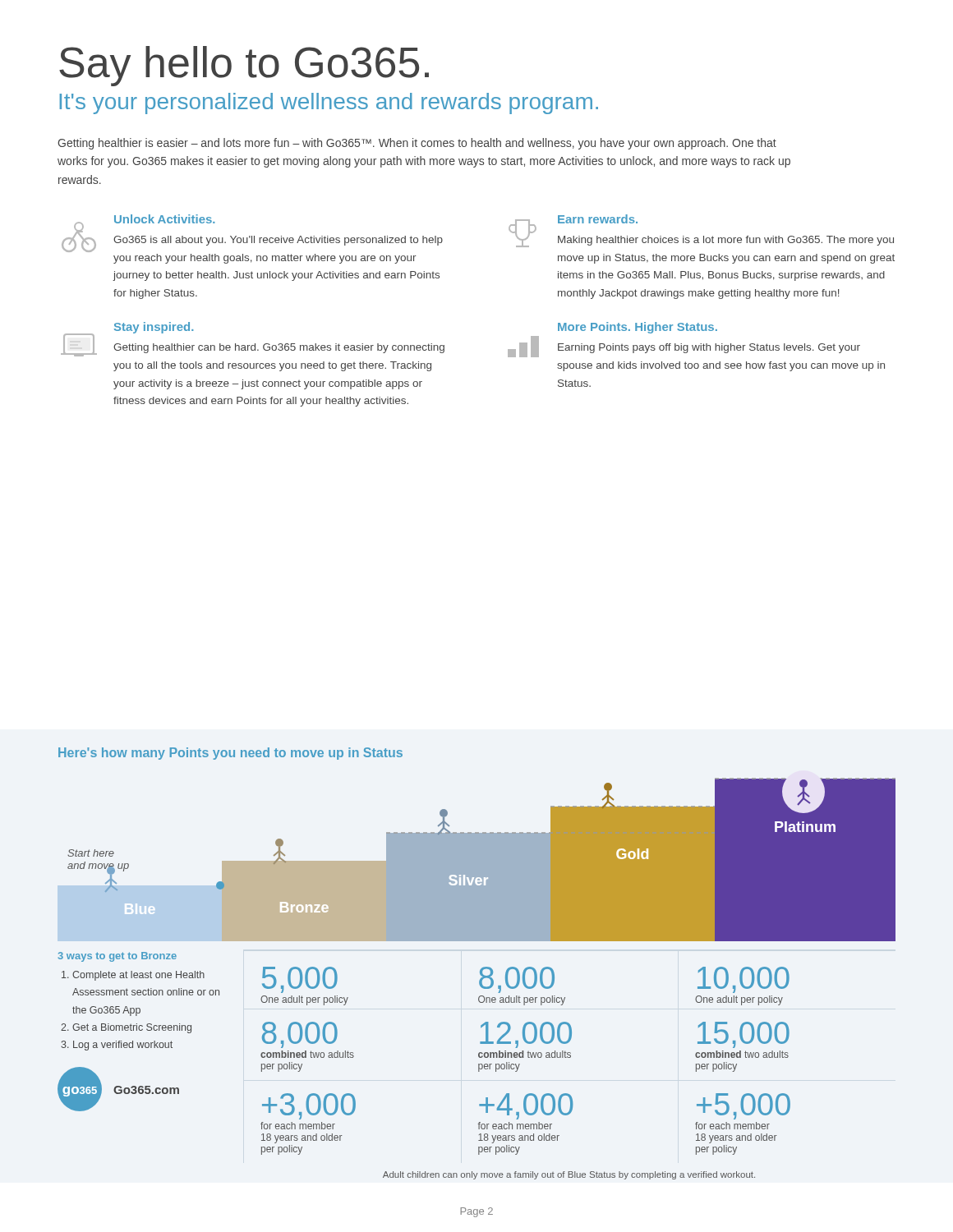Find the passage starting "Earn rewards. Making healthier choices is"
The image size is (953, 1232).
click(x=726, y=257)
